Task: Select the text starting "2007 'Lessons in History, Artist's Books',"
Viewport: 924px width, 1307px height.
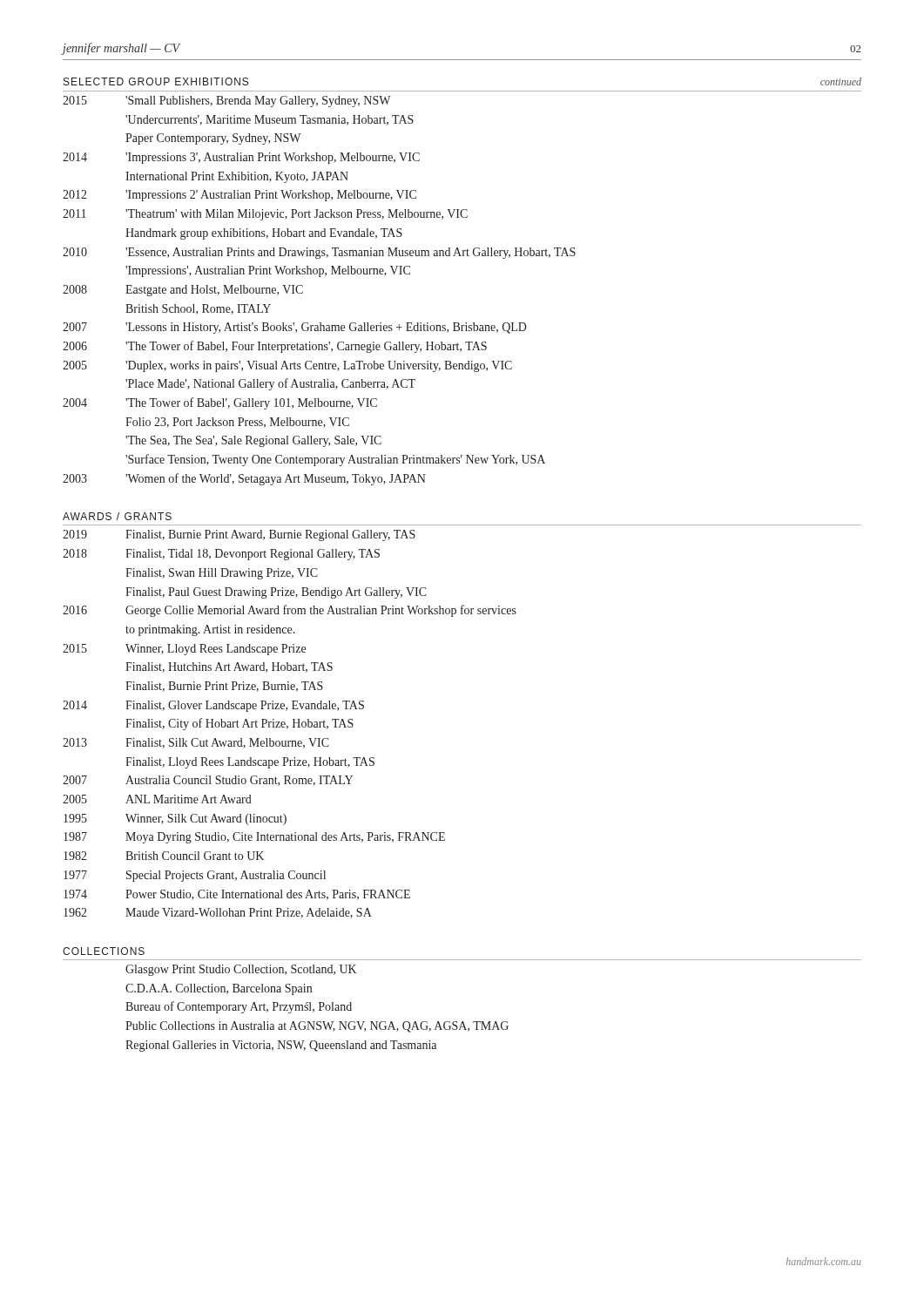Action: (462, 328)
